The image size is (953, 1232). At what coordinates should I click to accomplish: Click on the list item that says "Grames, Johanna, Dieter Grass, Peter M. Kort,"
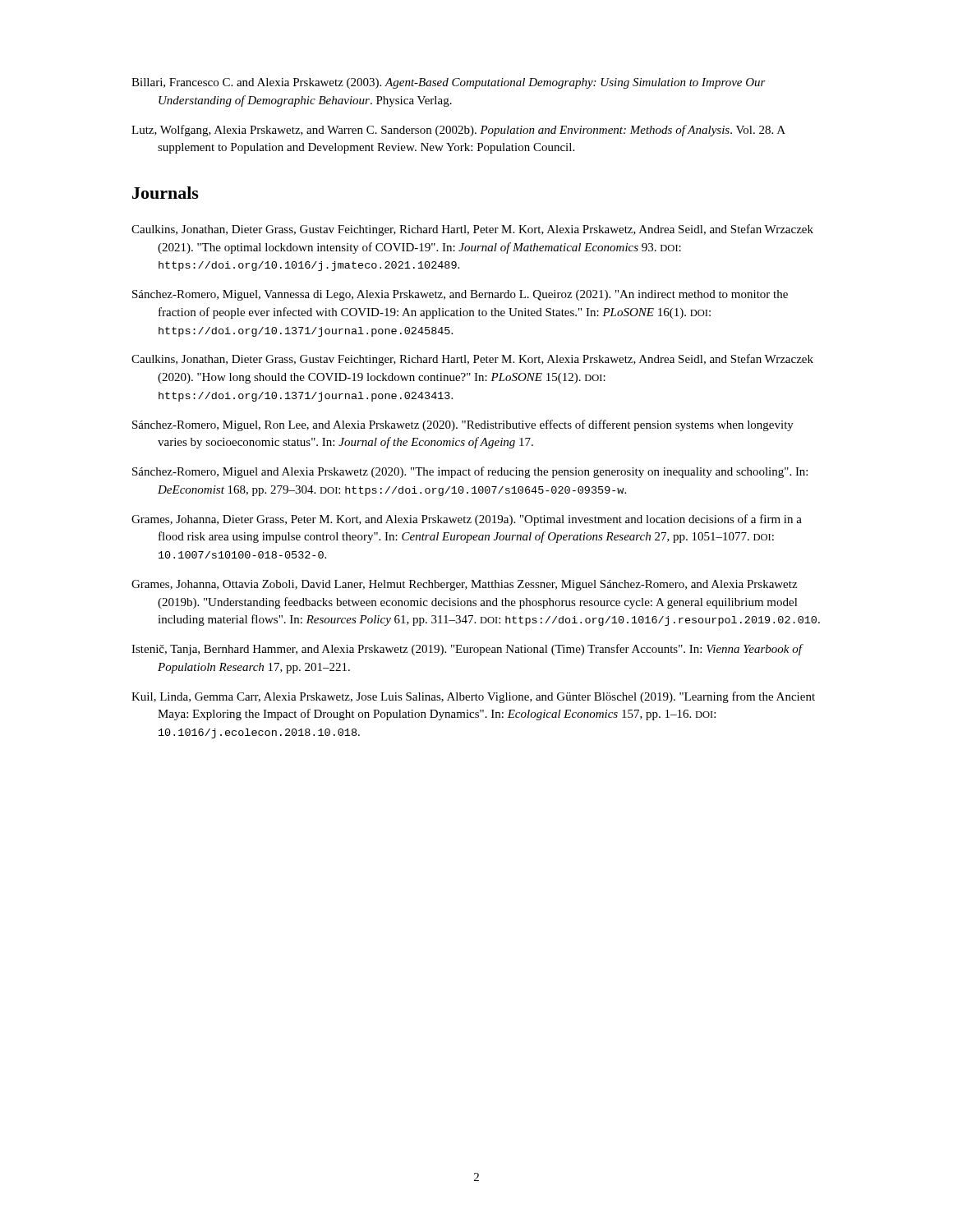click(x=467, y=537)
